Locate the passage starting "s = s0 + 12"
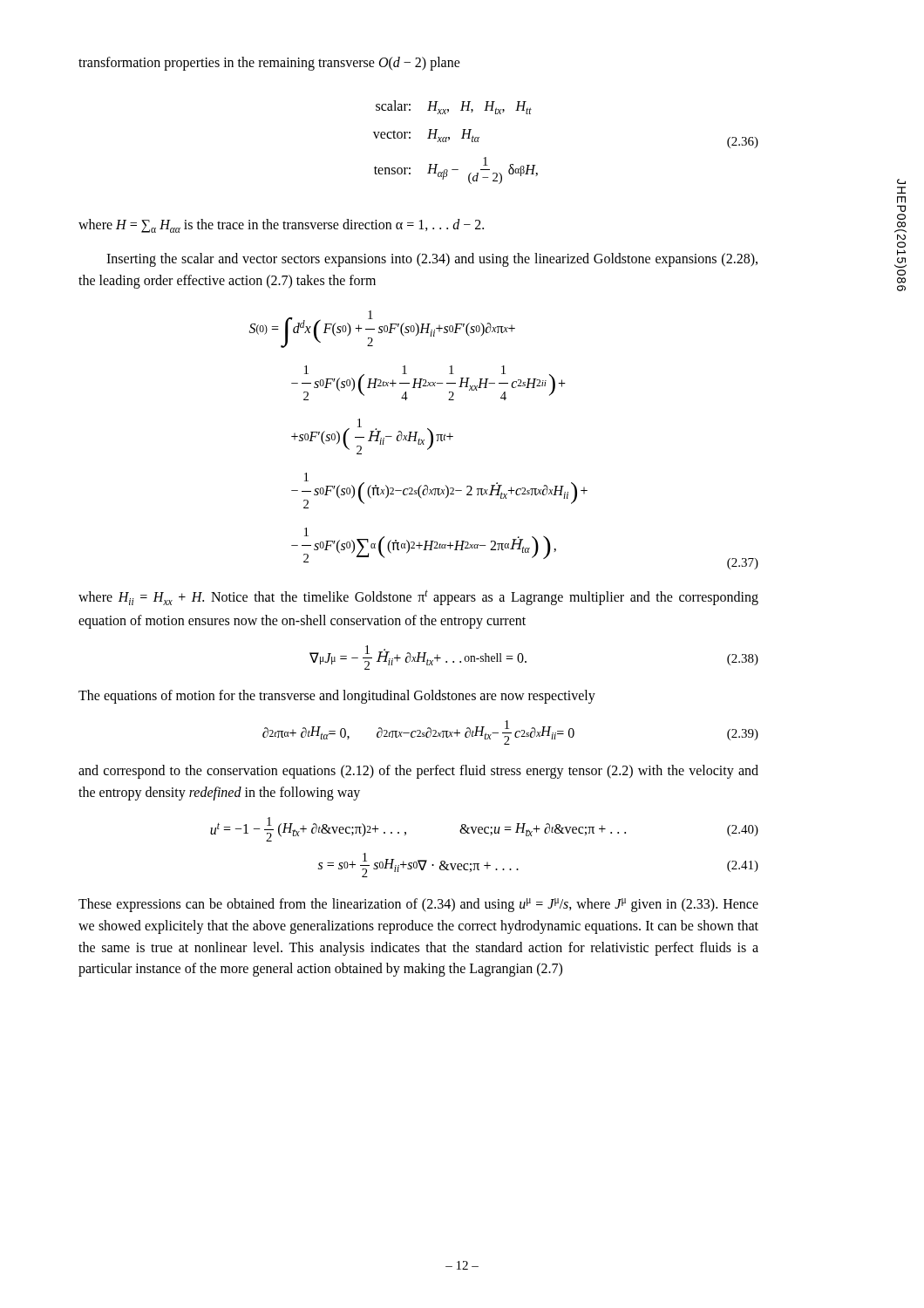The image size is (924, 1308). 389,864
